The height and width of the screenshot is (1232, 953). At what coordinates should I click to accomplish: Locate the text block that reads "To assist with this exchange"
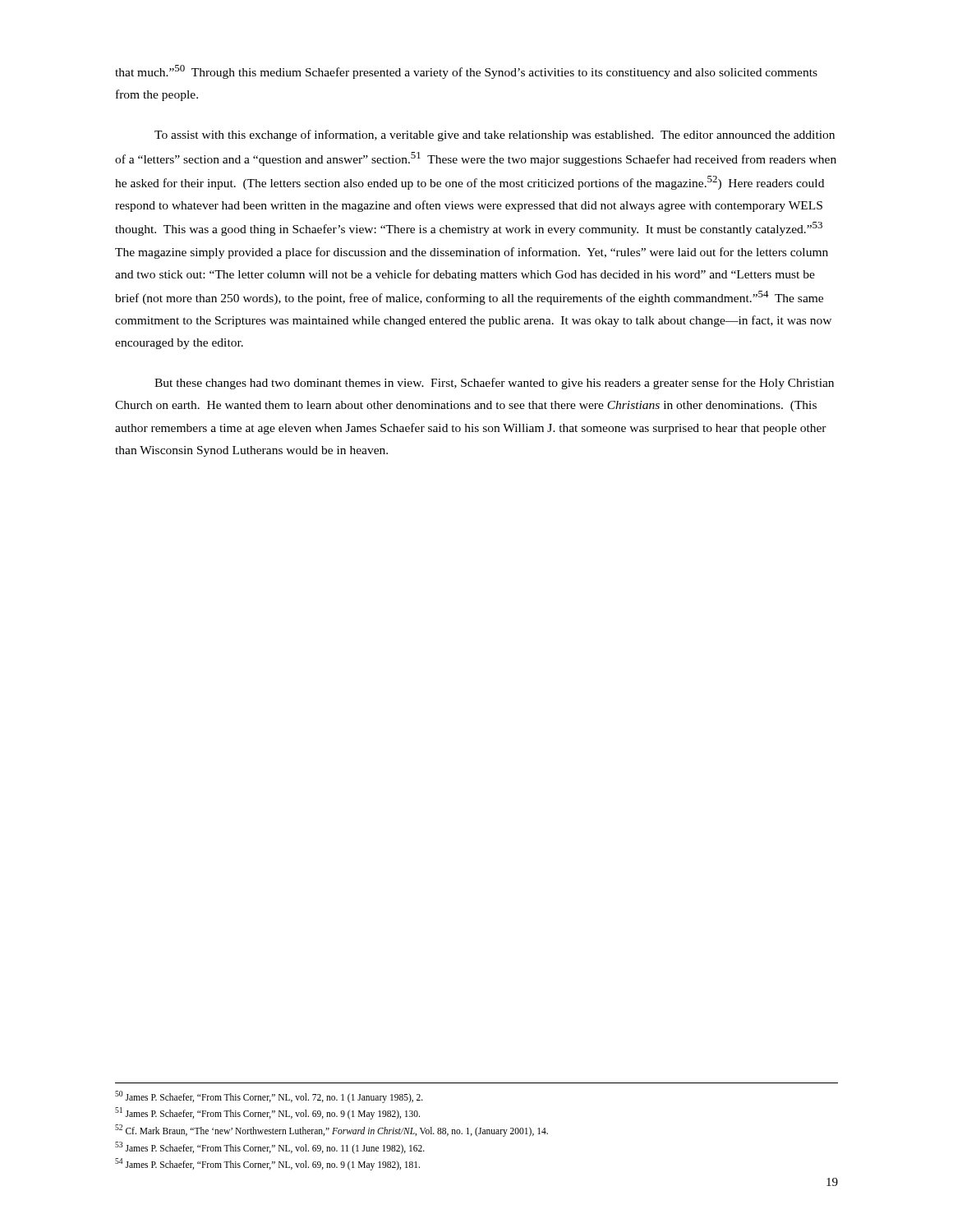tap(476, 239)
